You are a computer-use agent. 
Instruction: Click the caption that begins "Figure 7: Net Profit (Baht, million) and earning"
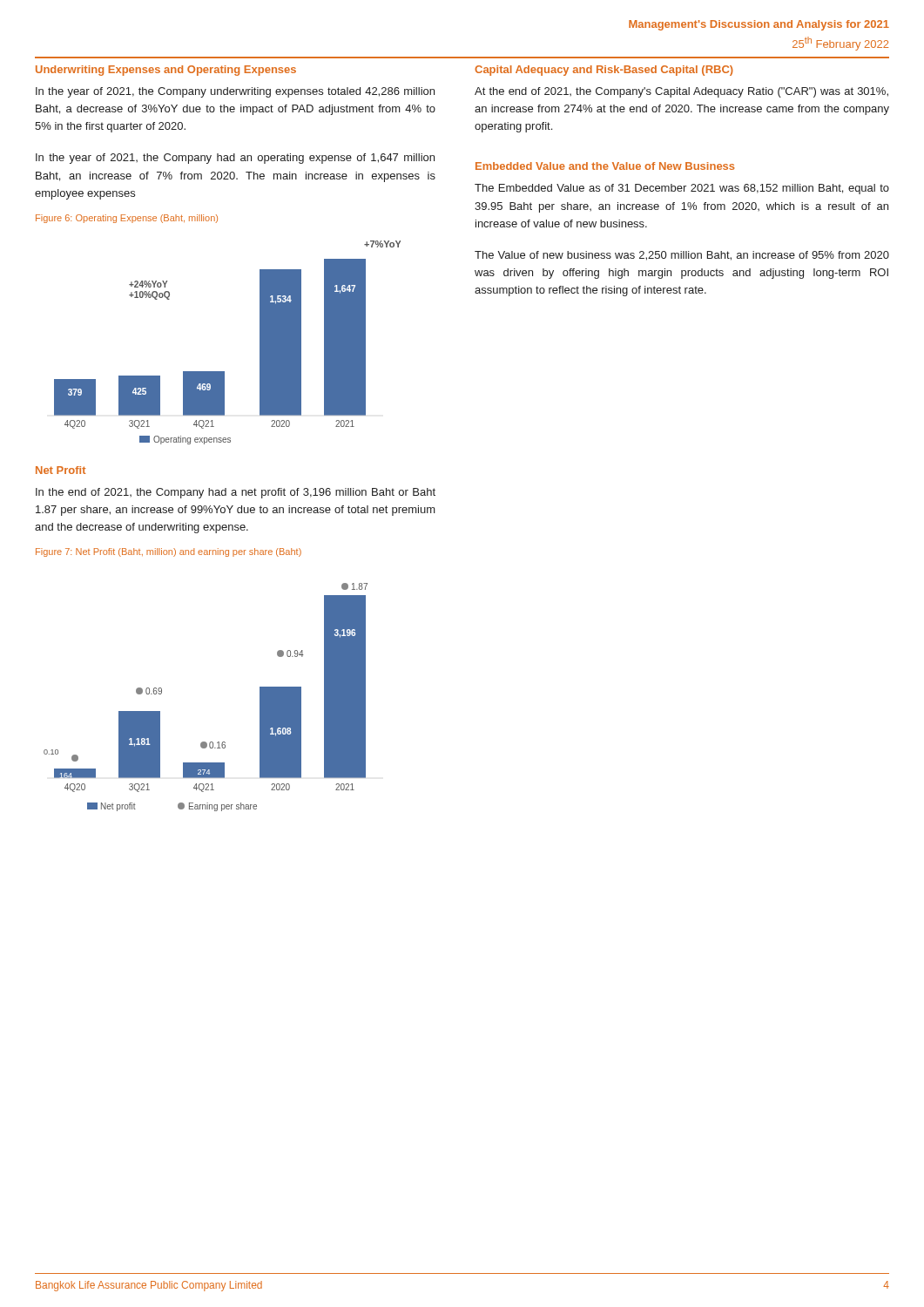coord(168,552)
